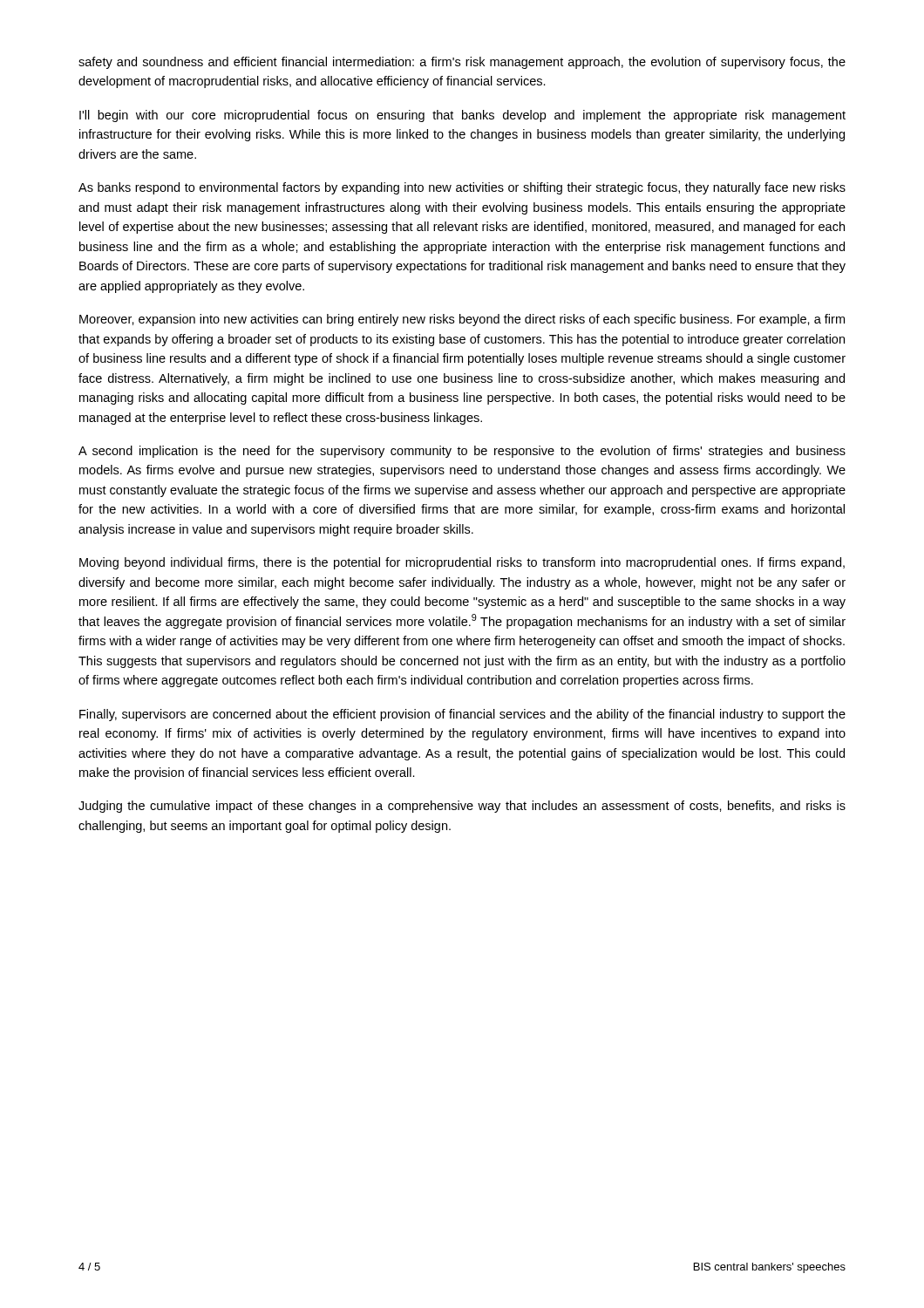Select the text block that reads "A second implication is the"
Viewport: 924px width, 1308px height.
coord(462,490)
